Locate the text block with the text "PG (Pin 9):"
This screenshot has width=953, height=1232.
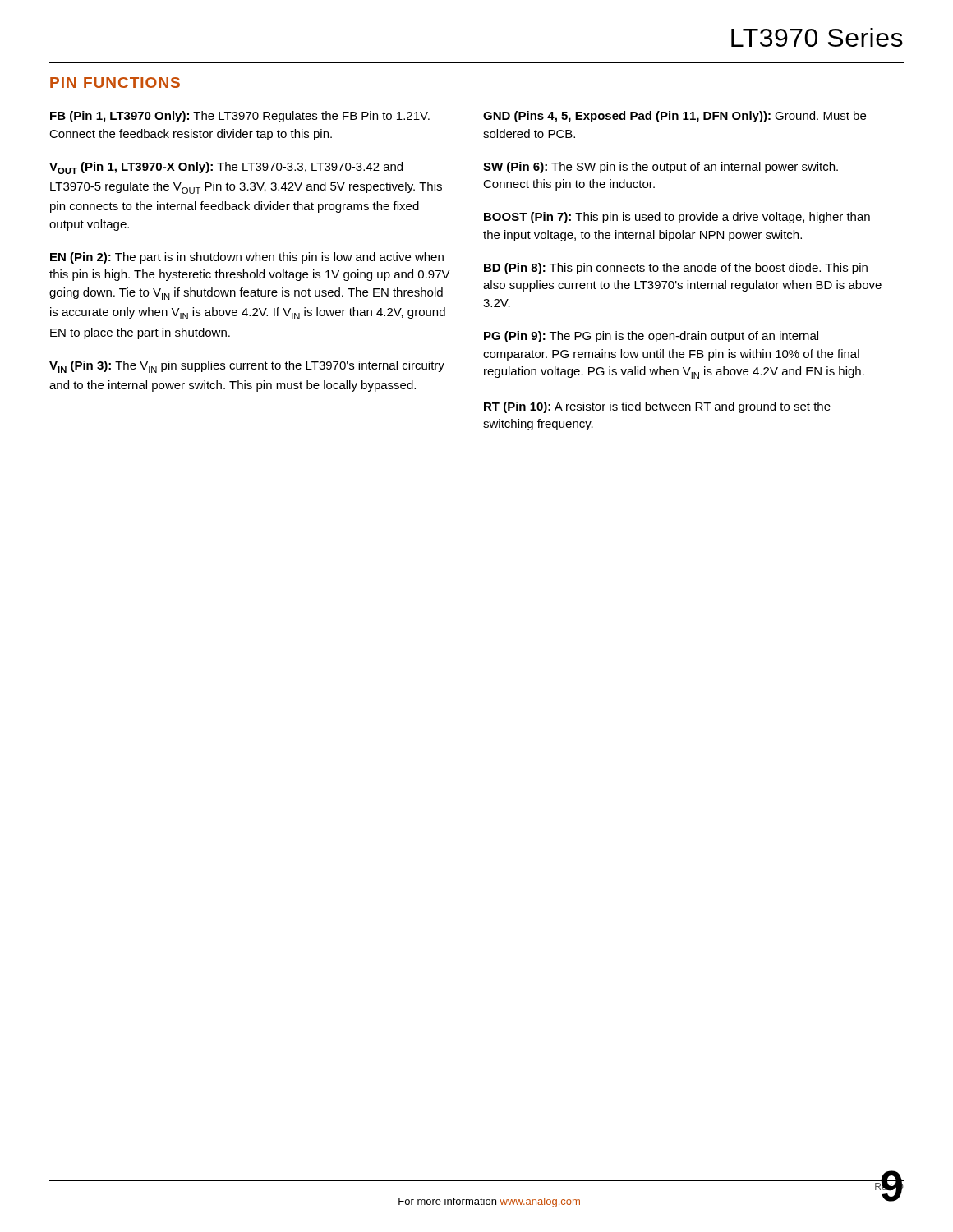pos(674,354)
